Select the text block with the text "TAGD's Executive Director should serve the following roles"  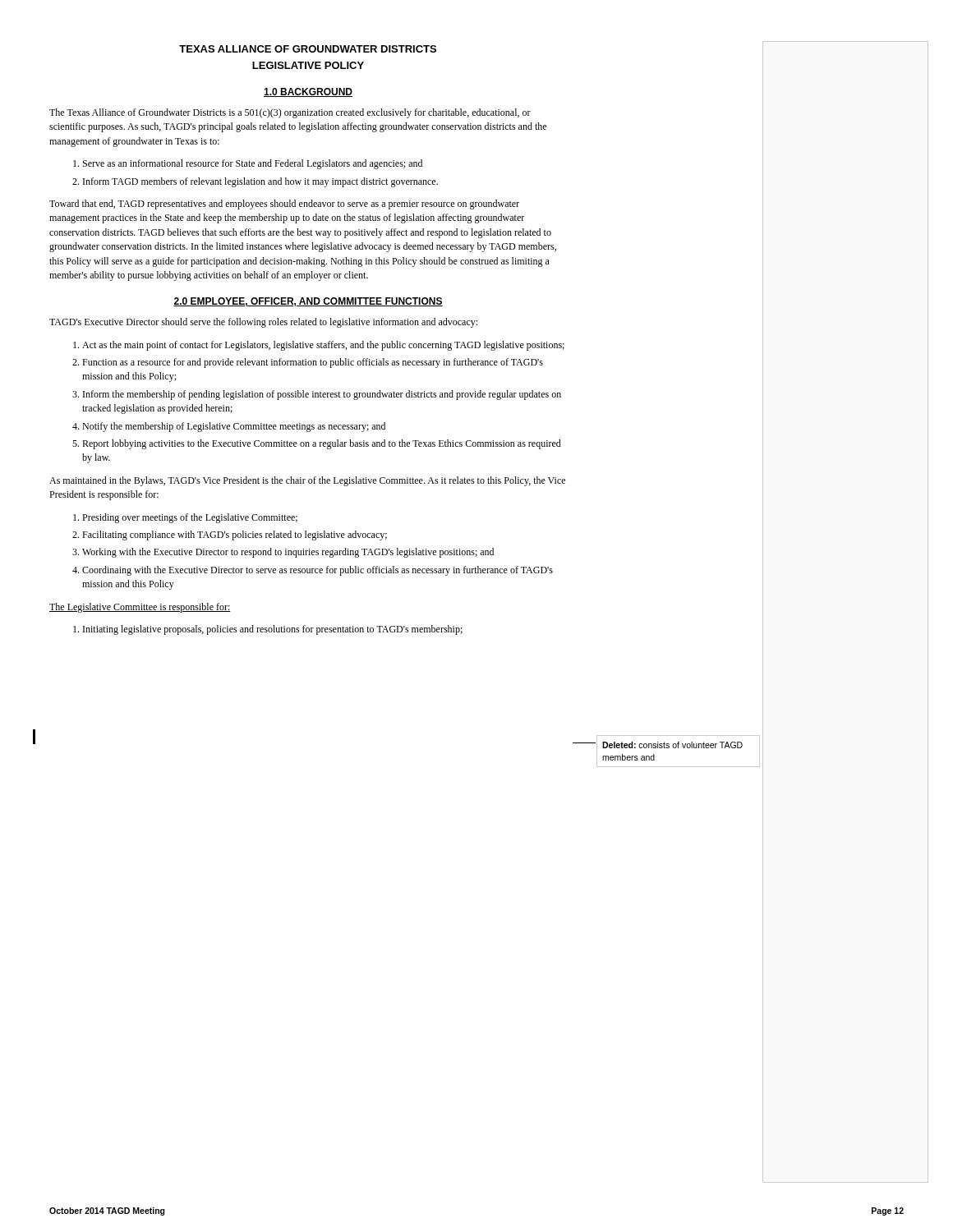pyautogui.click(x=308, y=323)
